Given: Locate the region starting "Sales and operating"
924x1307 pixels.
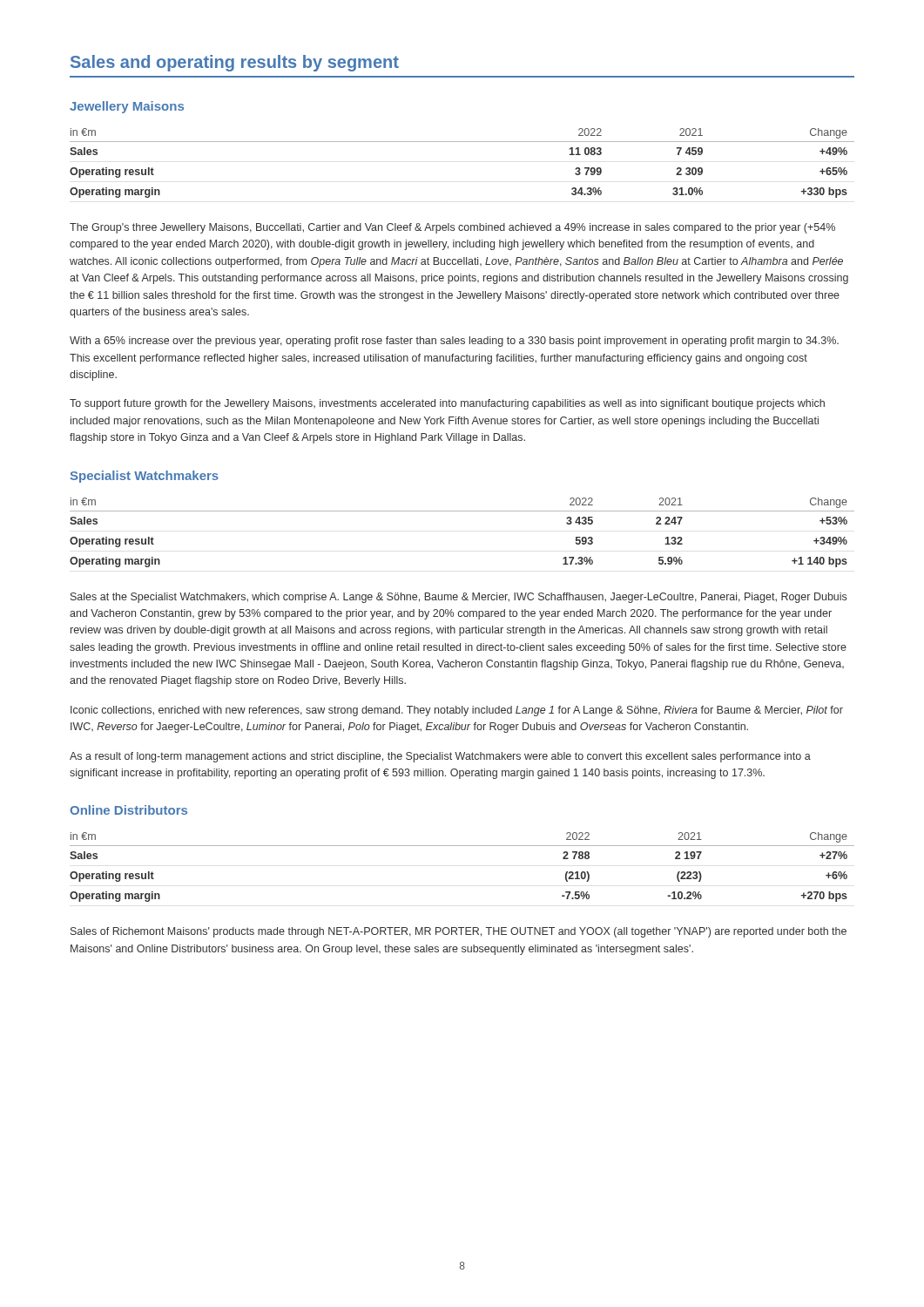Looking at the screenshot, I should 462,65.
